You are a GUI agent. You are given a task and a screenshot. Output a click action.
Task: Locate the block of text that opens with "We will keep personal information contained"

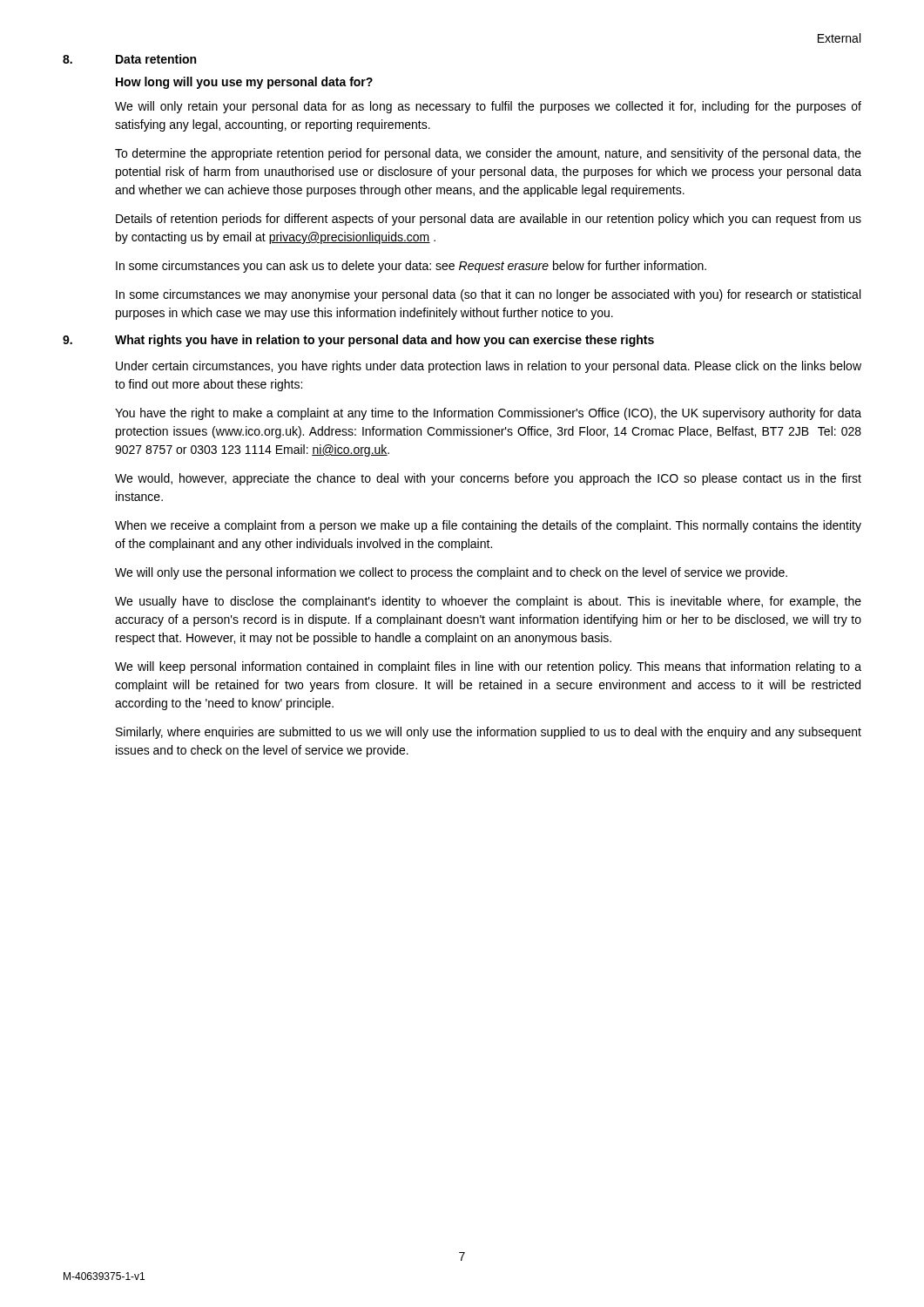(x=488, y=685)
